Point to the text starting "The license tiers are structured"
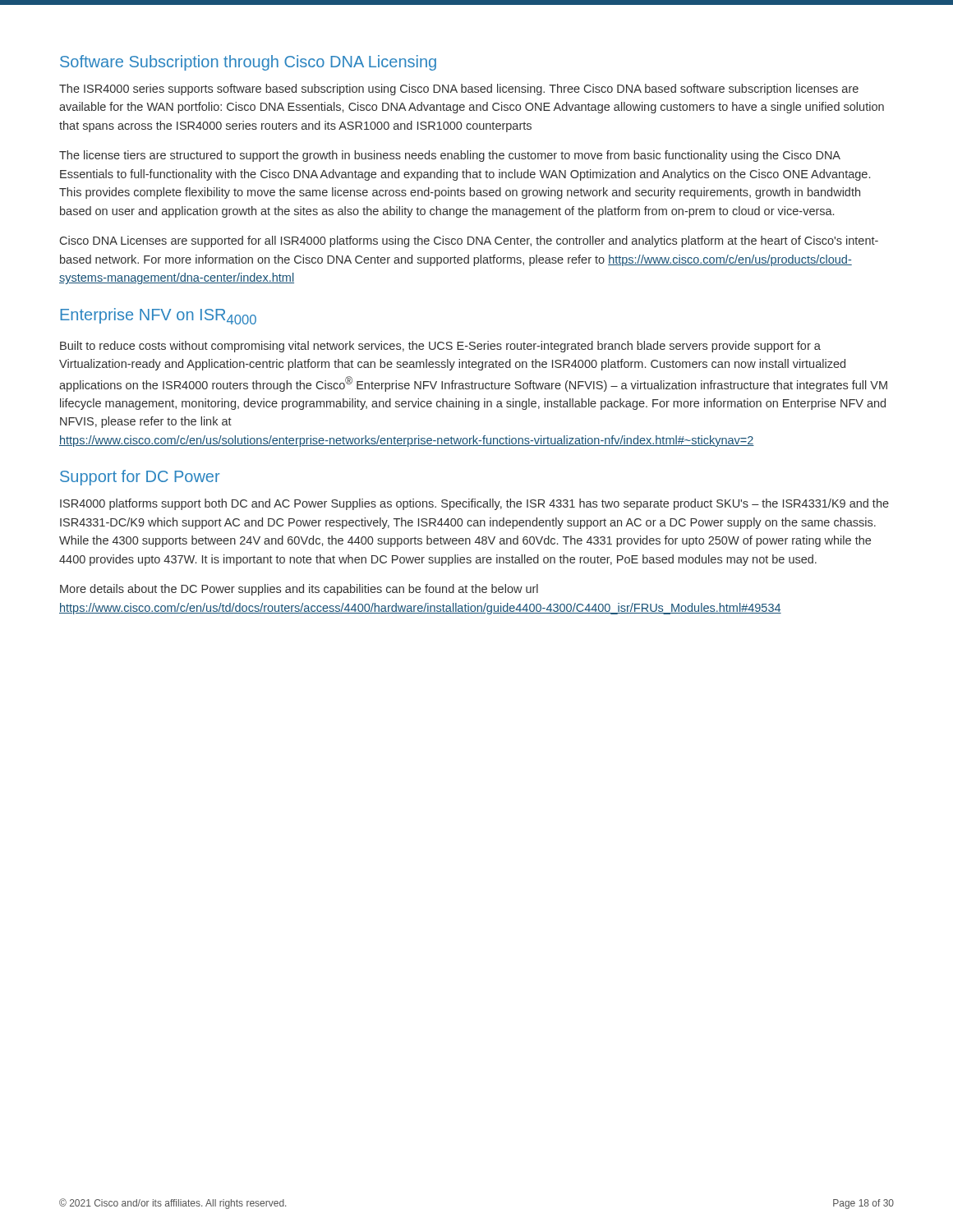Viewport: 953px width, 1232px height. coord(465,183)
